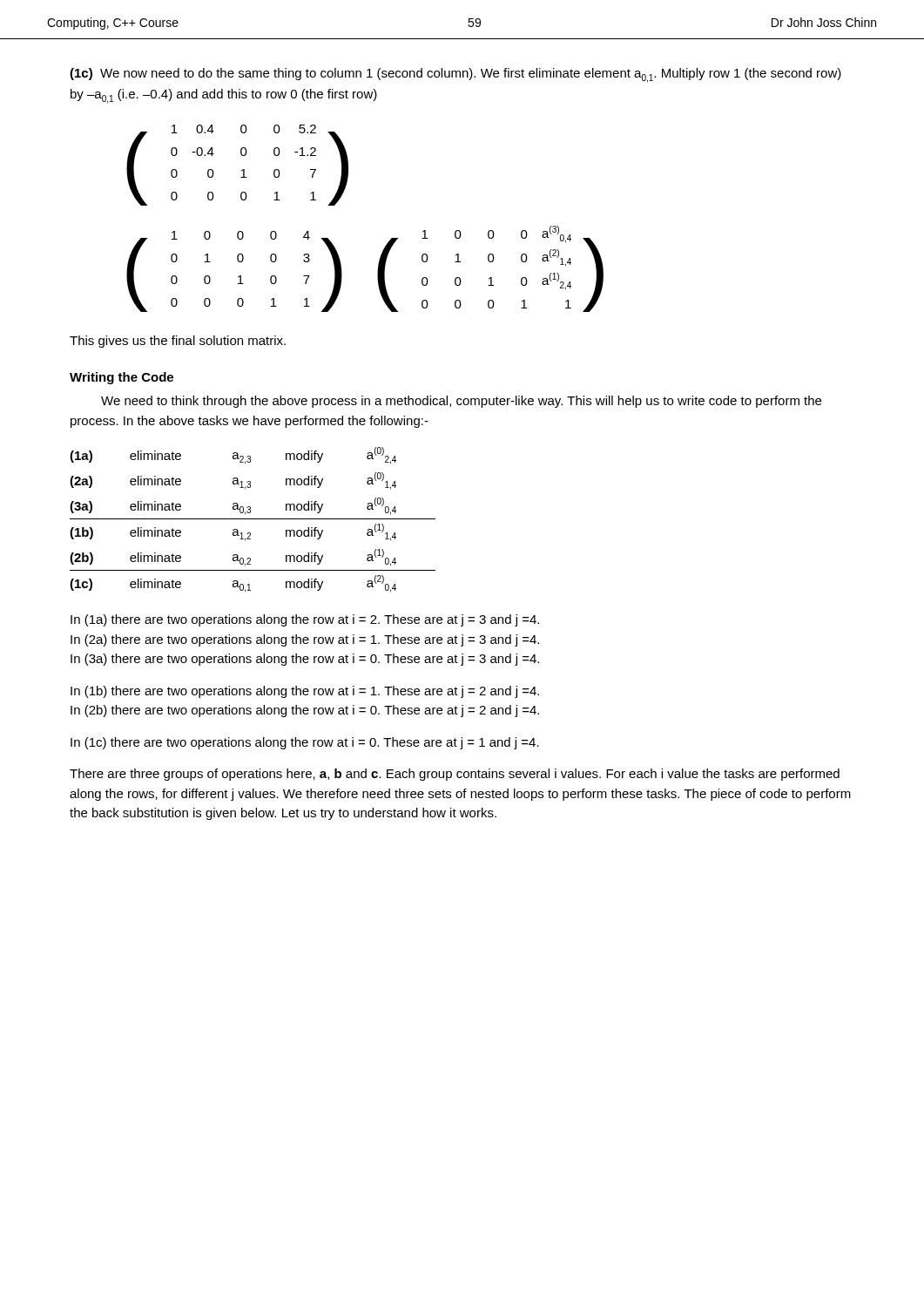Select the text block with the text "In (1b) there"
Viewport: 924px width, 1307px height.
click(305, 700)
